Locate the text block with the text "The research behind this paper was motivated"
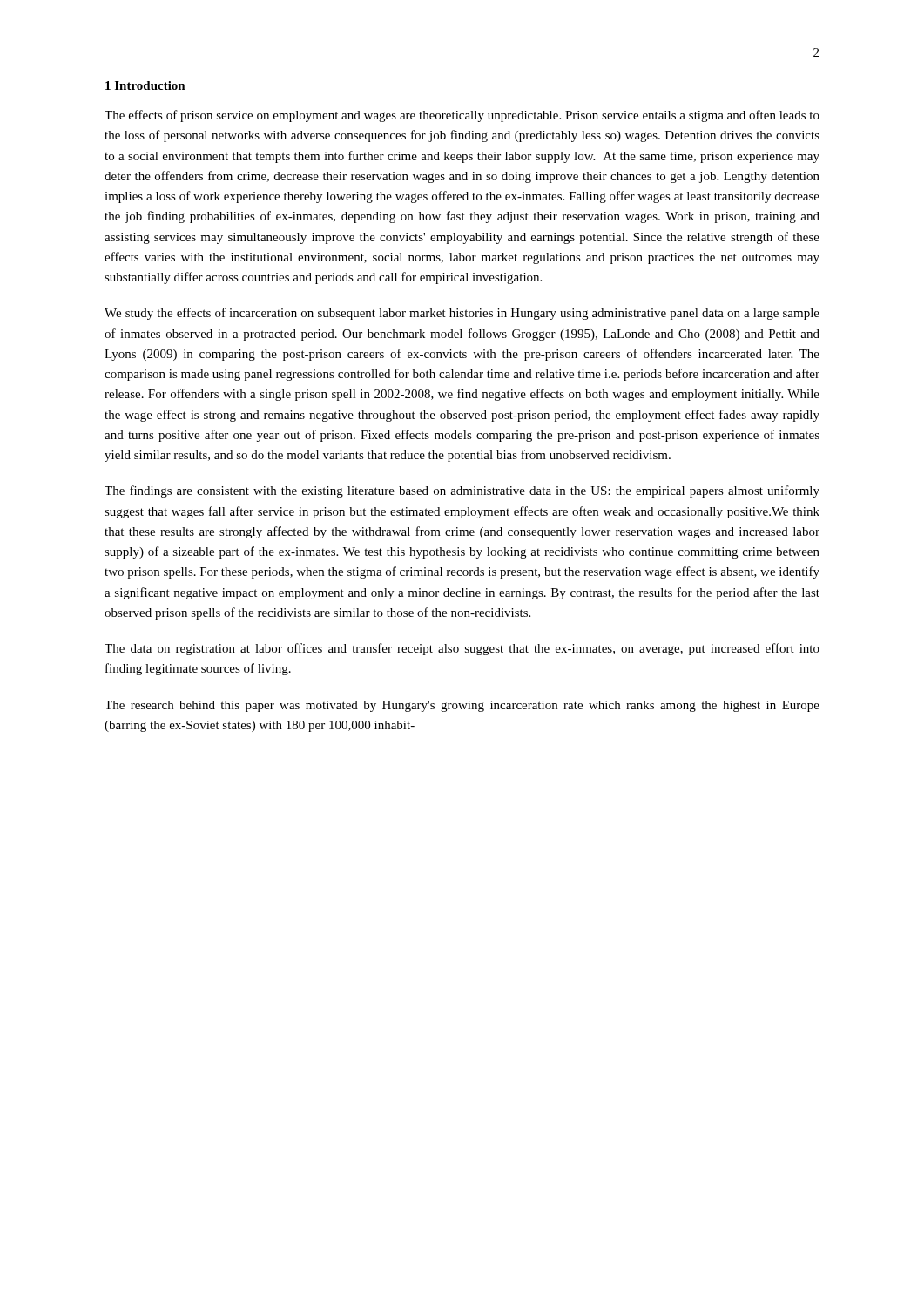The image size is (924, 1307). tap(462, 715)
